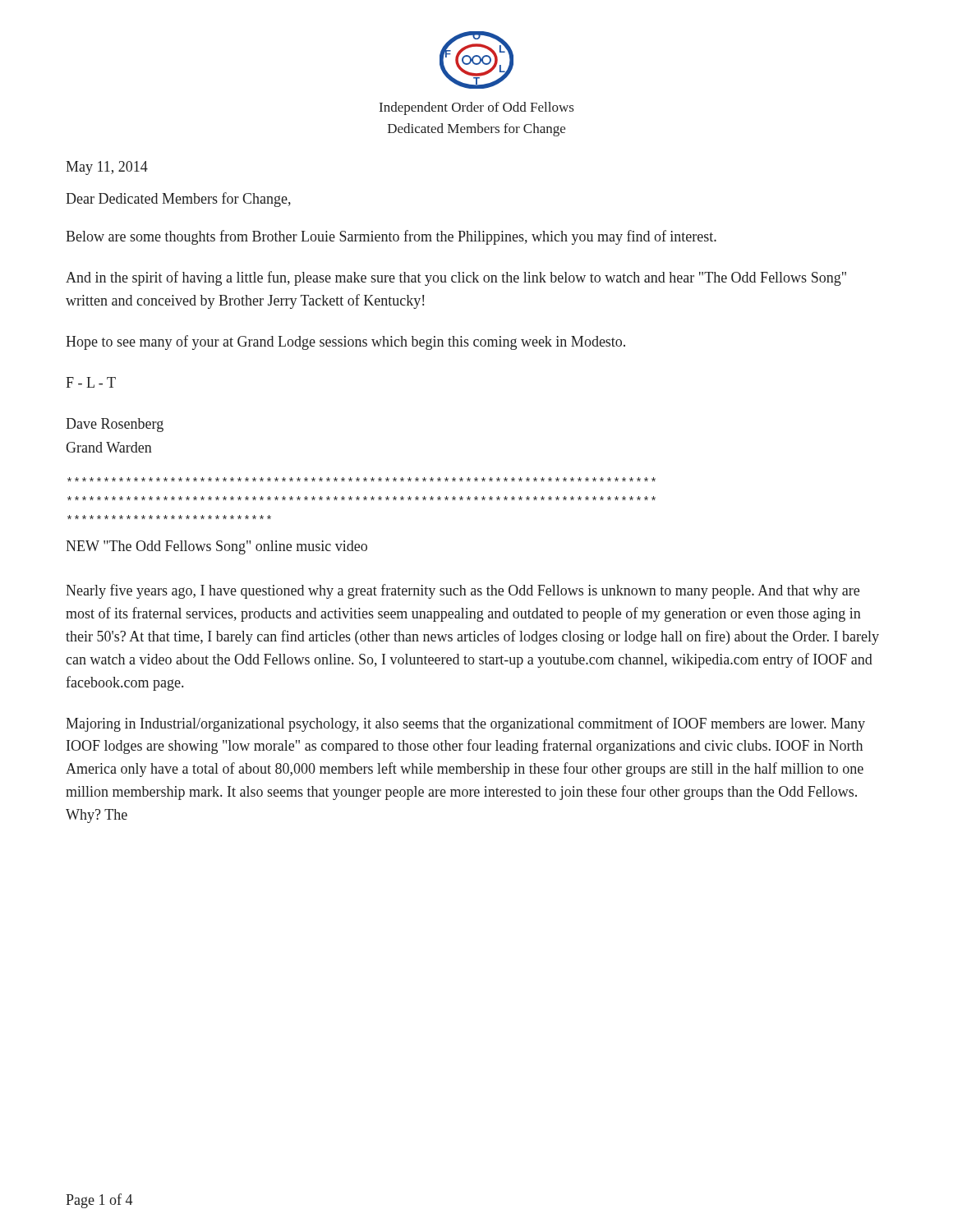This screenshot has height=1232, width=953.
Task: Locate the text starting "Below are some thoughts from Brother"
Action: tap(391, 237)
